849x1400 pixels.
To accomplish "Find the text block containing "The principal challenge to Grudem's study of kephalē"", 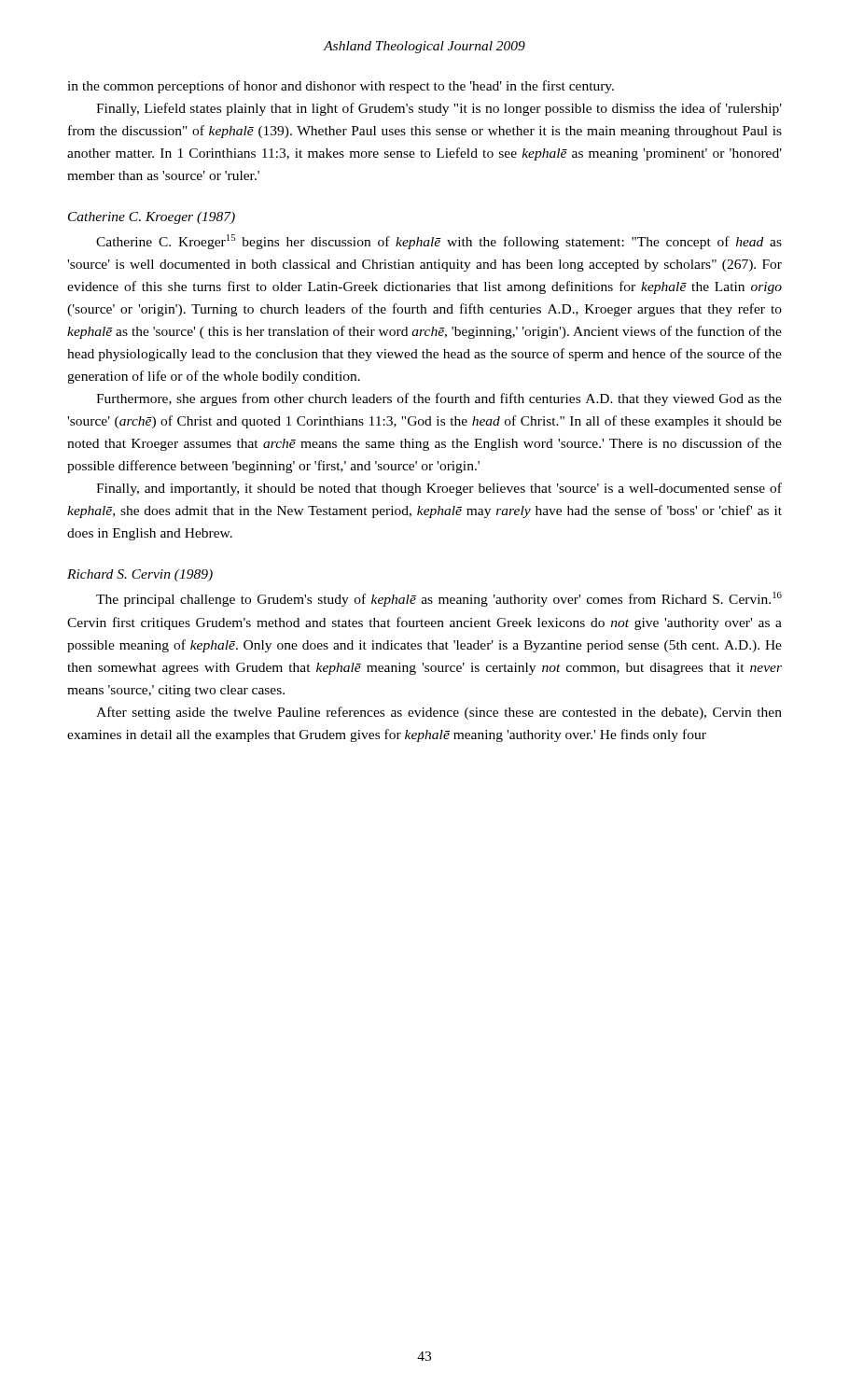I will 424,667.
